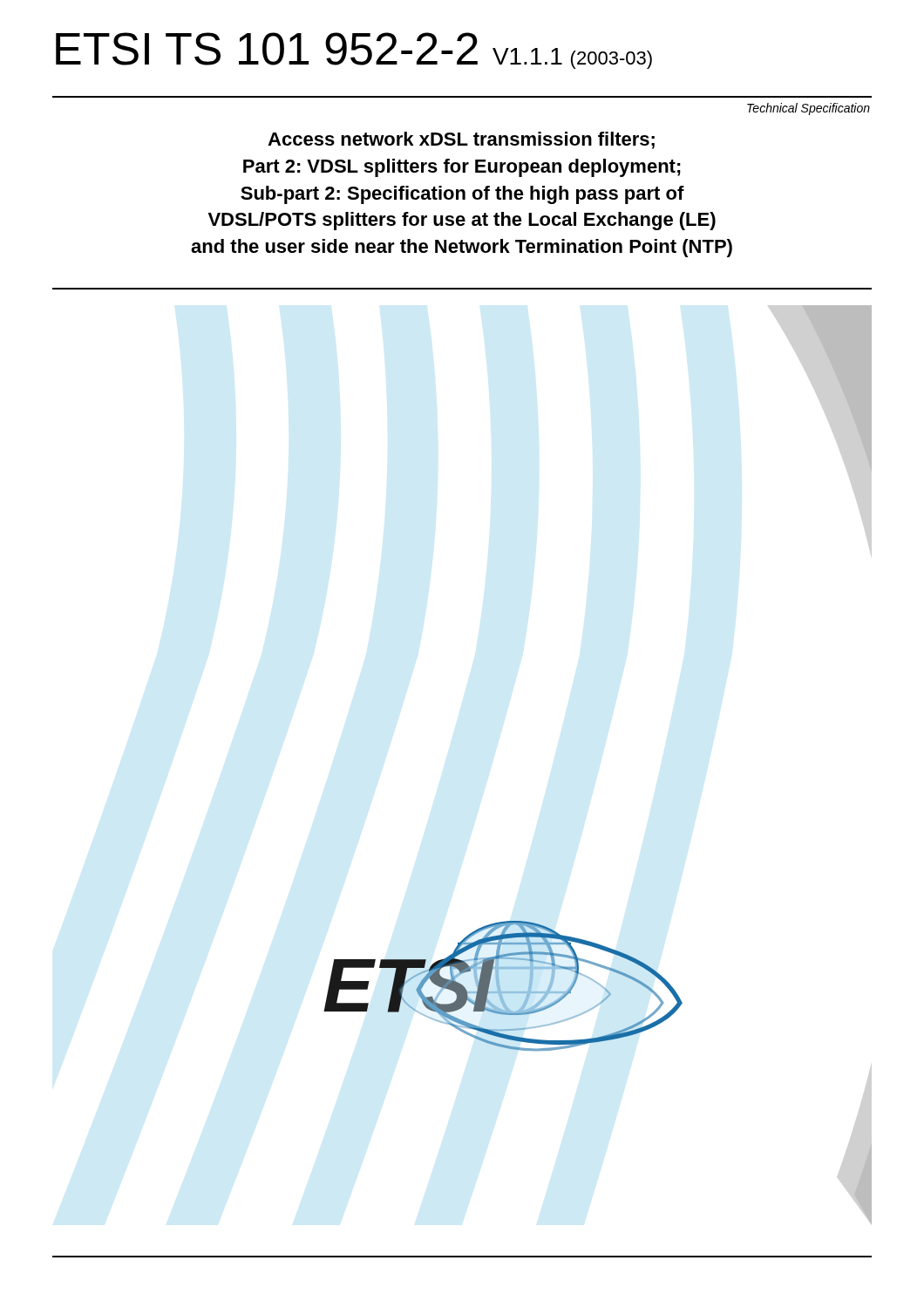Click on the logo
Image resolution: width=924 pixels, height=1308 pixels.
(462, 765)
